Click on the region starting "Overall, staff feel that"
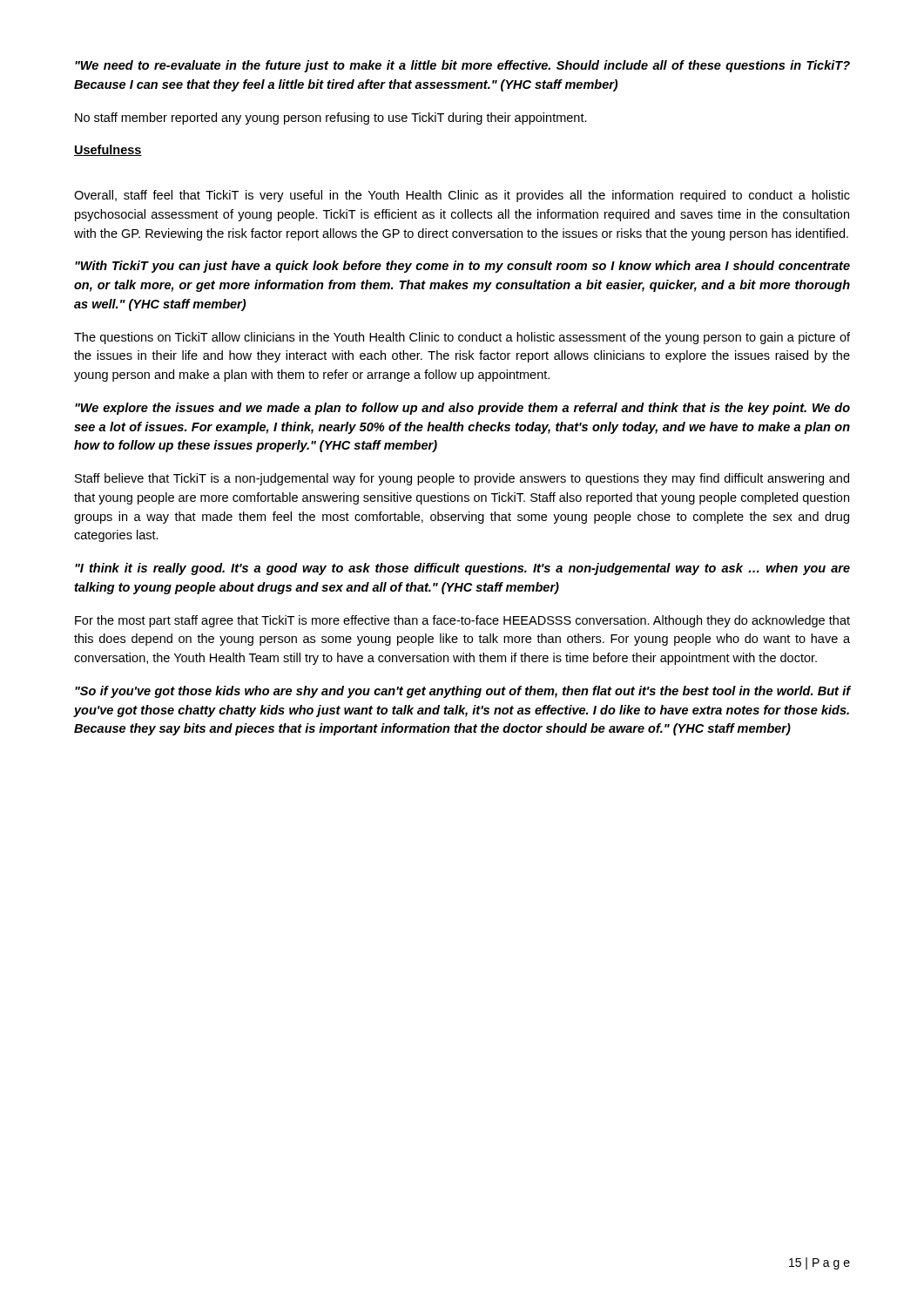 pyautogui.click(x=462, y=215)
